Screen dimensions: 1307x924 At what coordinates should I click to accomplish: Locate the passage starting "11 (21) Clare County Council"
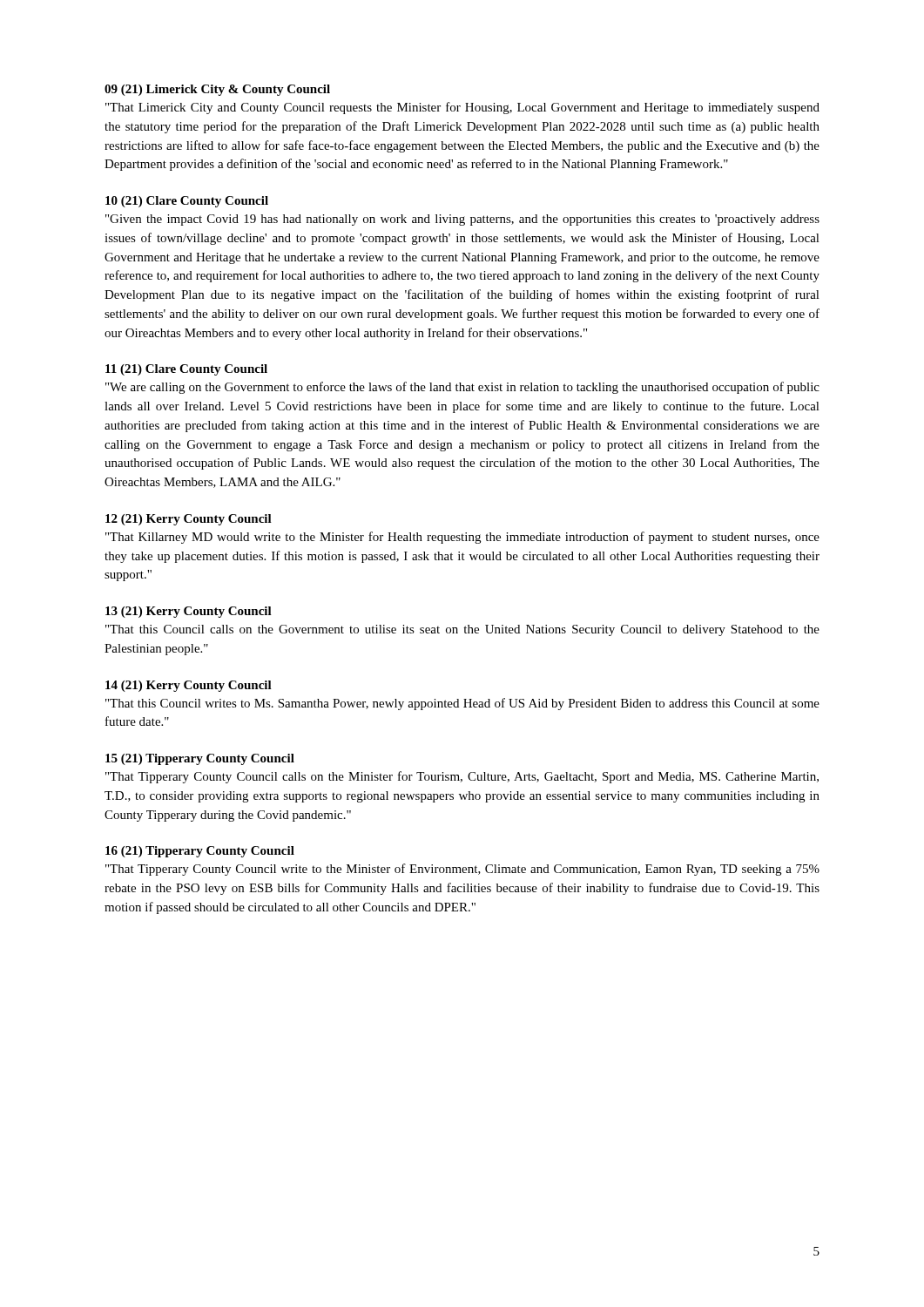pyautogui.click(x=186, y=369)
